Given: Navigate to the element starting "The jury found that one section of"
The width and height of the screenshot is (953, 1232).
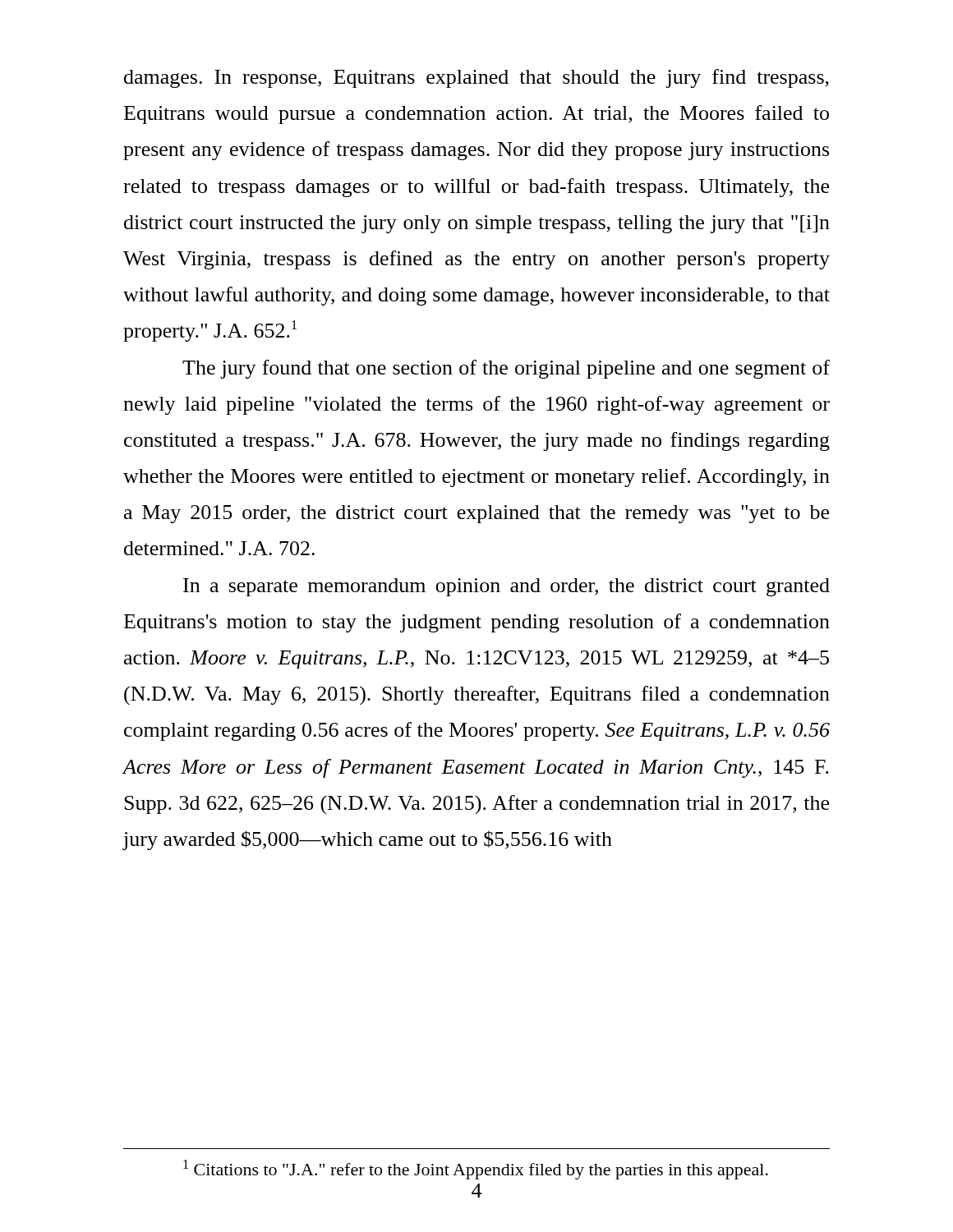Looking at the screenshot, I should pyautogui.click(x=506, y=369).
